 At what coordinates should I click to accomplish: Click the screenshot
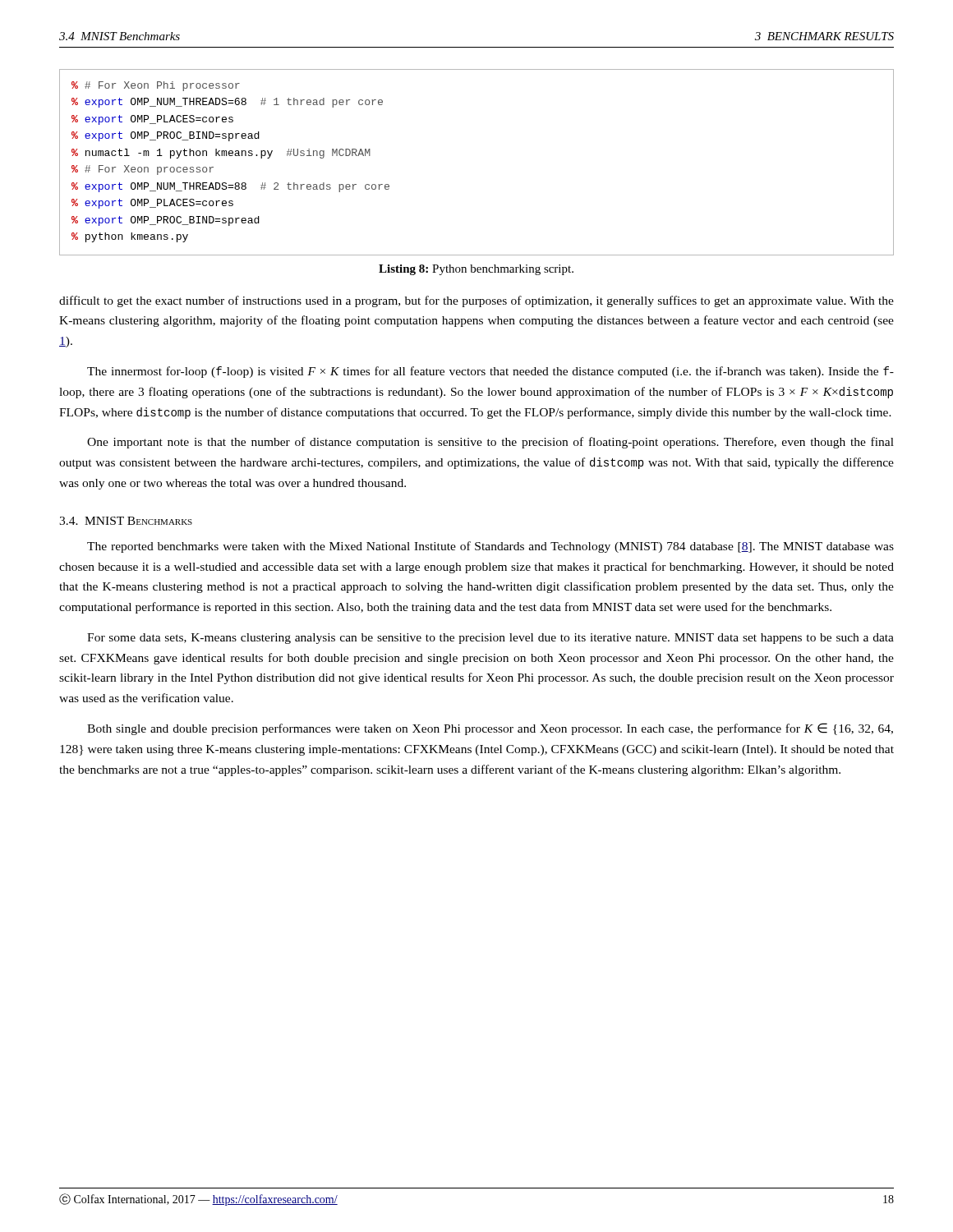click(x=476, y=162)
